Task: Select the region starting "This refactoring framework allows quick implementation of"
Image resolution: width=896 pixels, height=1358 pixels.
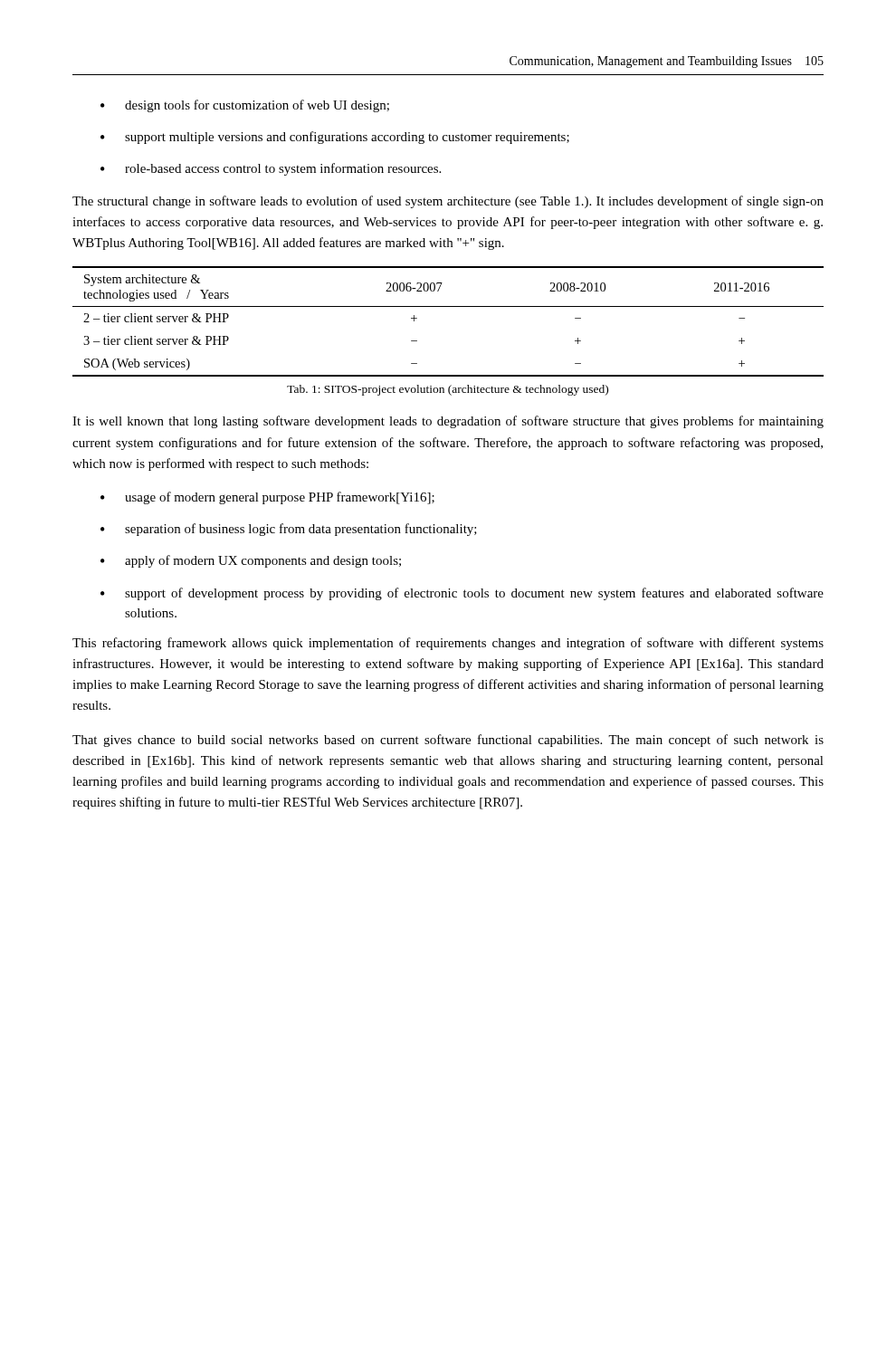Action: tap(448, 674)
